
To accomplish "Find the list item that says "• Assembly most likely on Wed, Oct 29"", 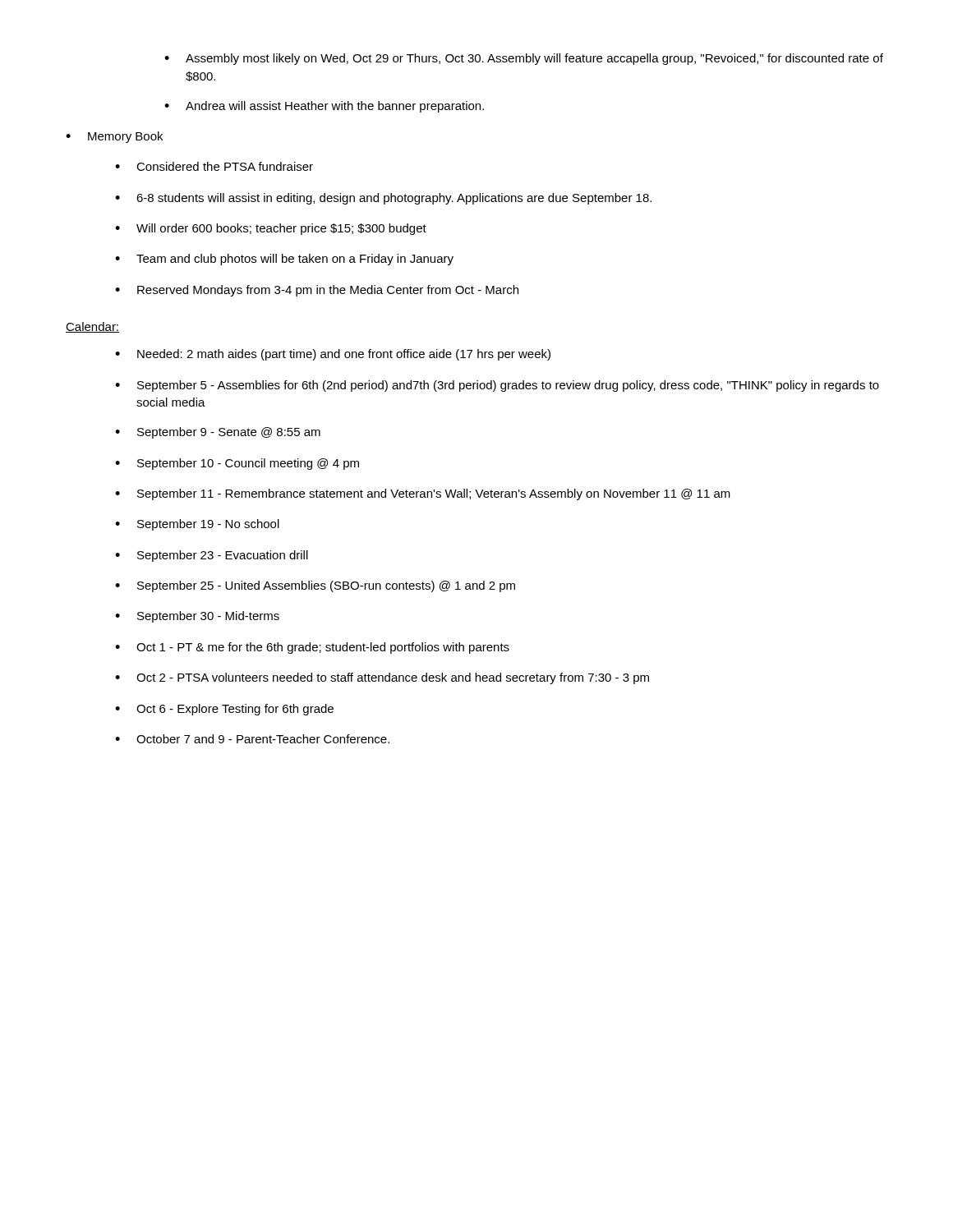I will [x=476, y=67].
